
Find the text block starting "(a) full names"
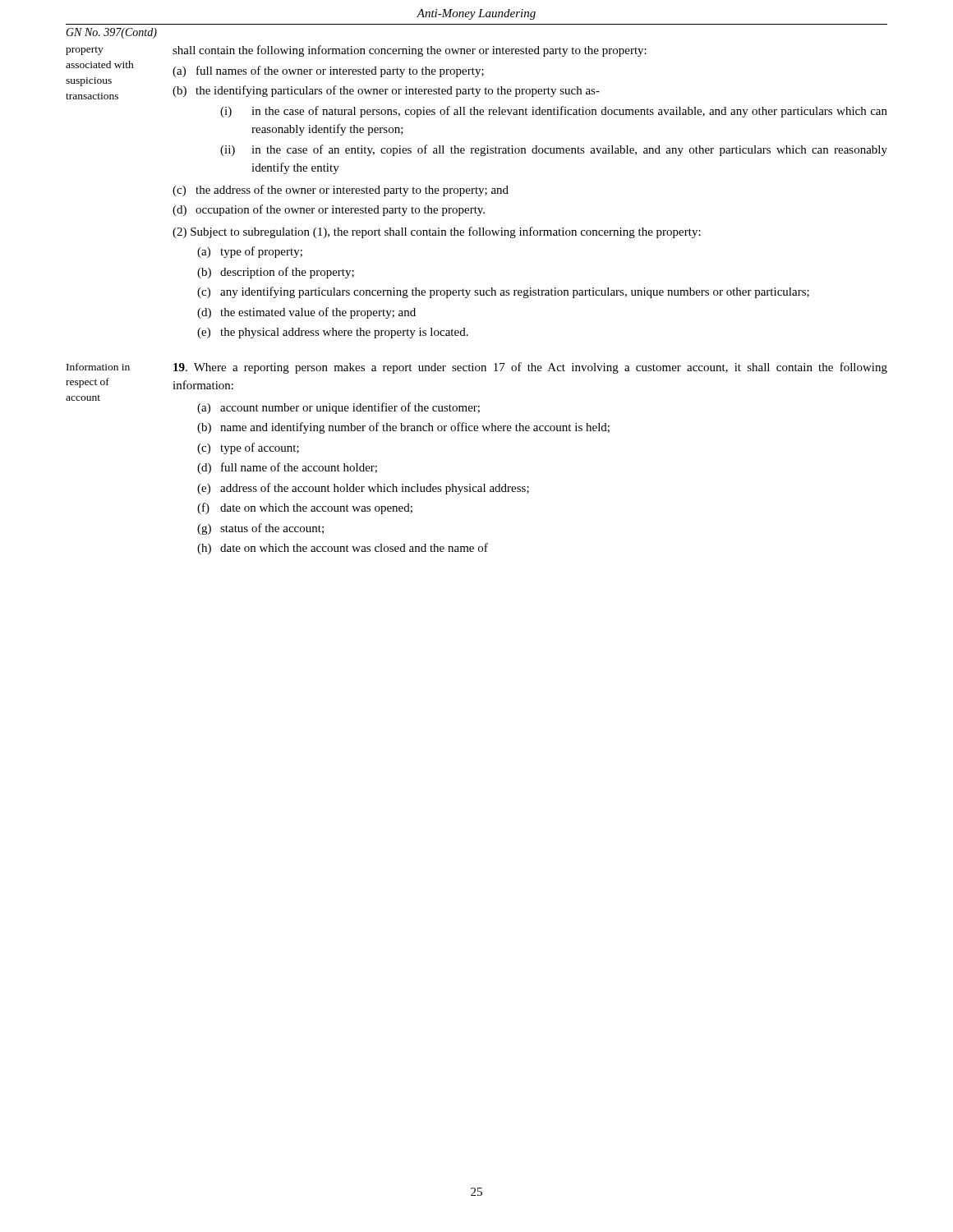(x=328, y=70)
